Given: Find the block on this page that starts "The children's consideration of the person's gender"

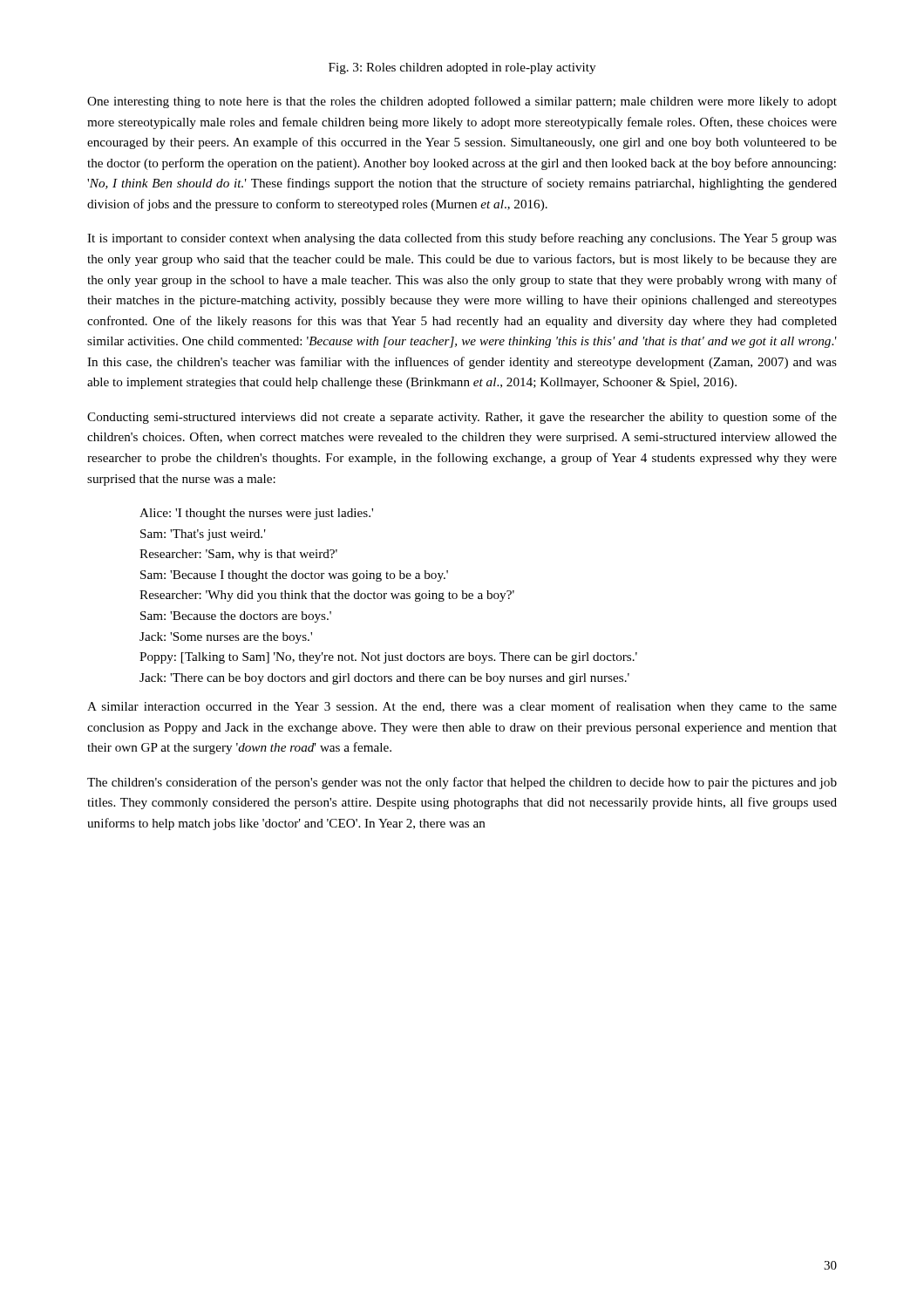Looking at the screenshot, I should [462, 802].
